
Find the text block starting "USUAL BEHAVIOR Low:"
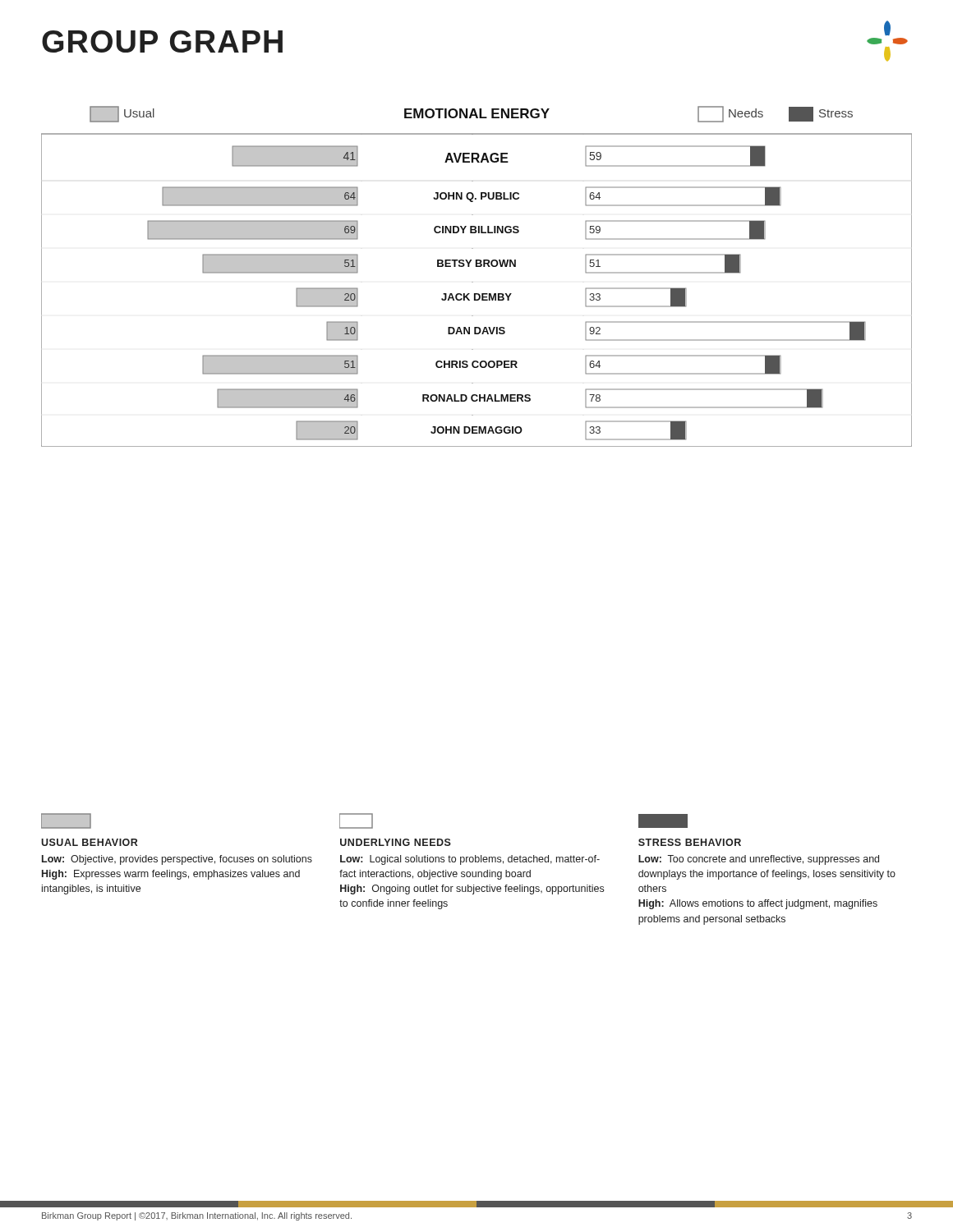[x=178, y=855]
